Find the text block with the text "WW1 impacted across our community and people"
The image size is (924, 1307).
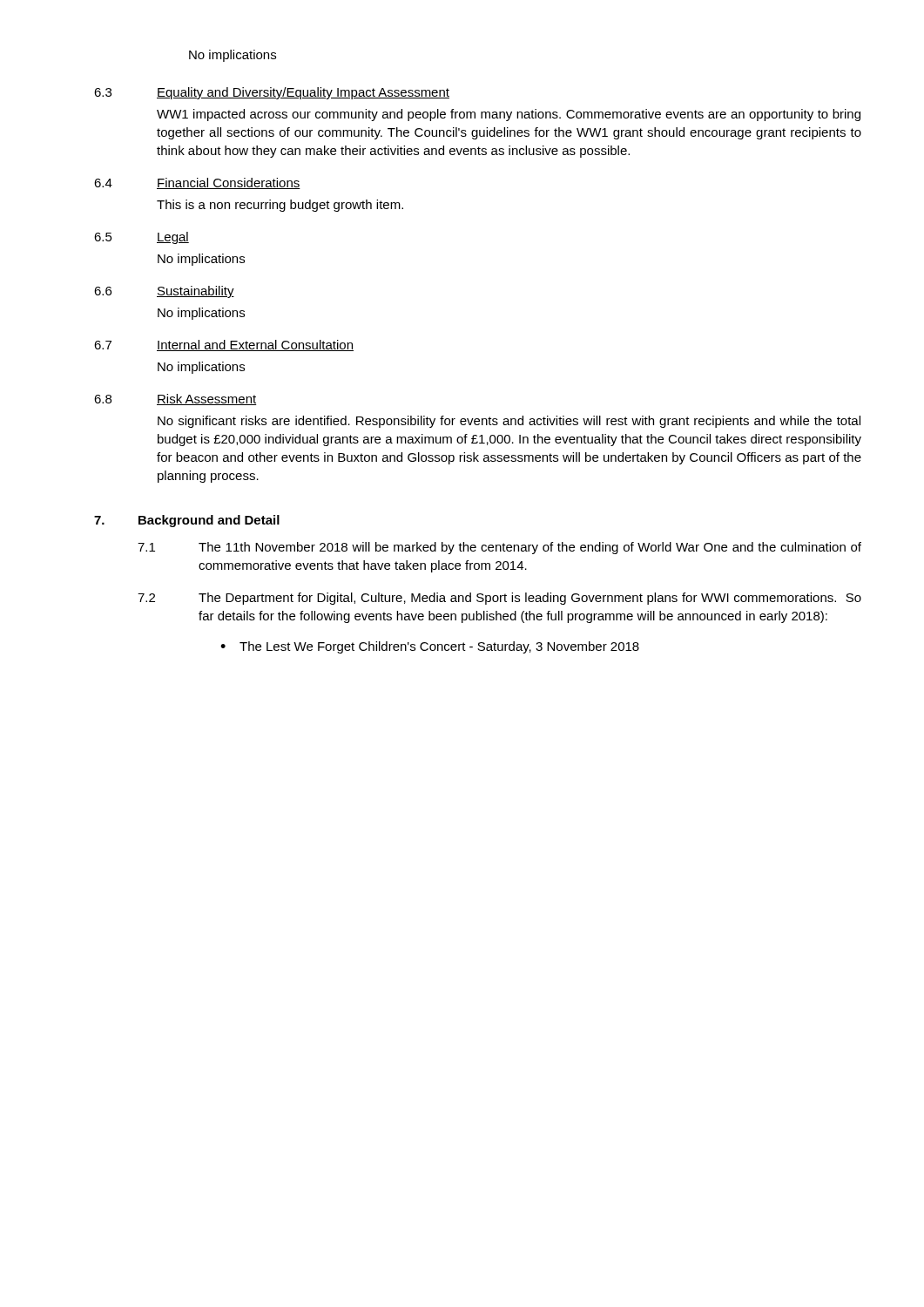tap(509, 132)
